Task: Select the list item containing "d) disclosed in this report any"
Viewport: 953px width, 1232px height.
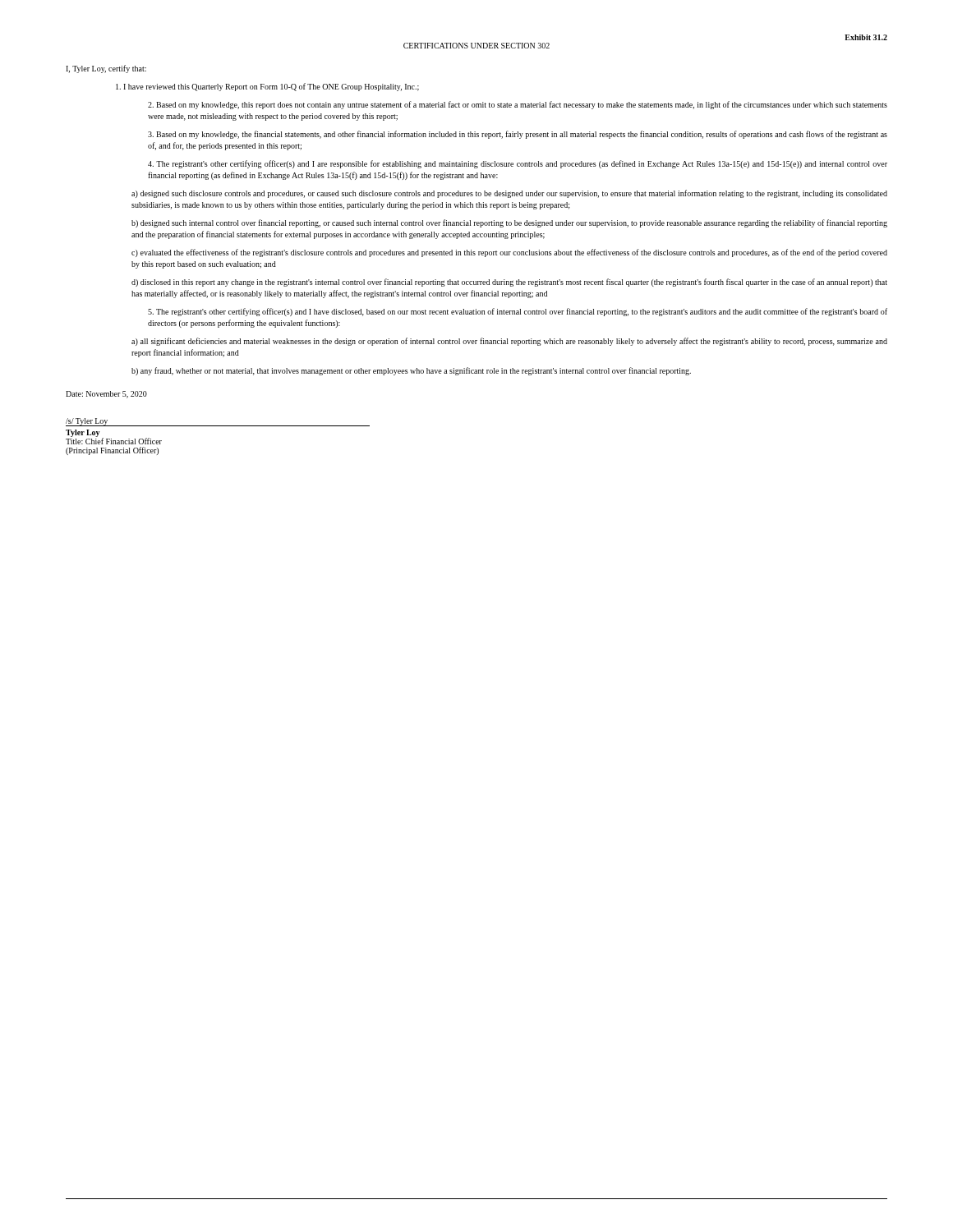Action: (509, 288)
